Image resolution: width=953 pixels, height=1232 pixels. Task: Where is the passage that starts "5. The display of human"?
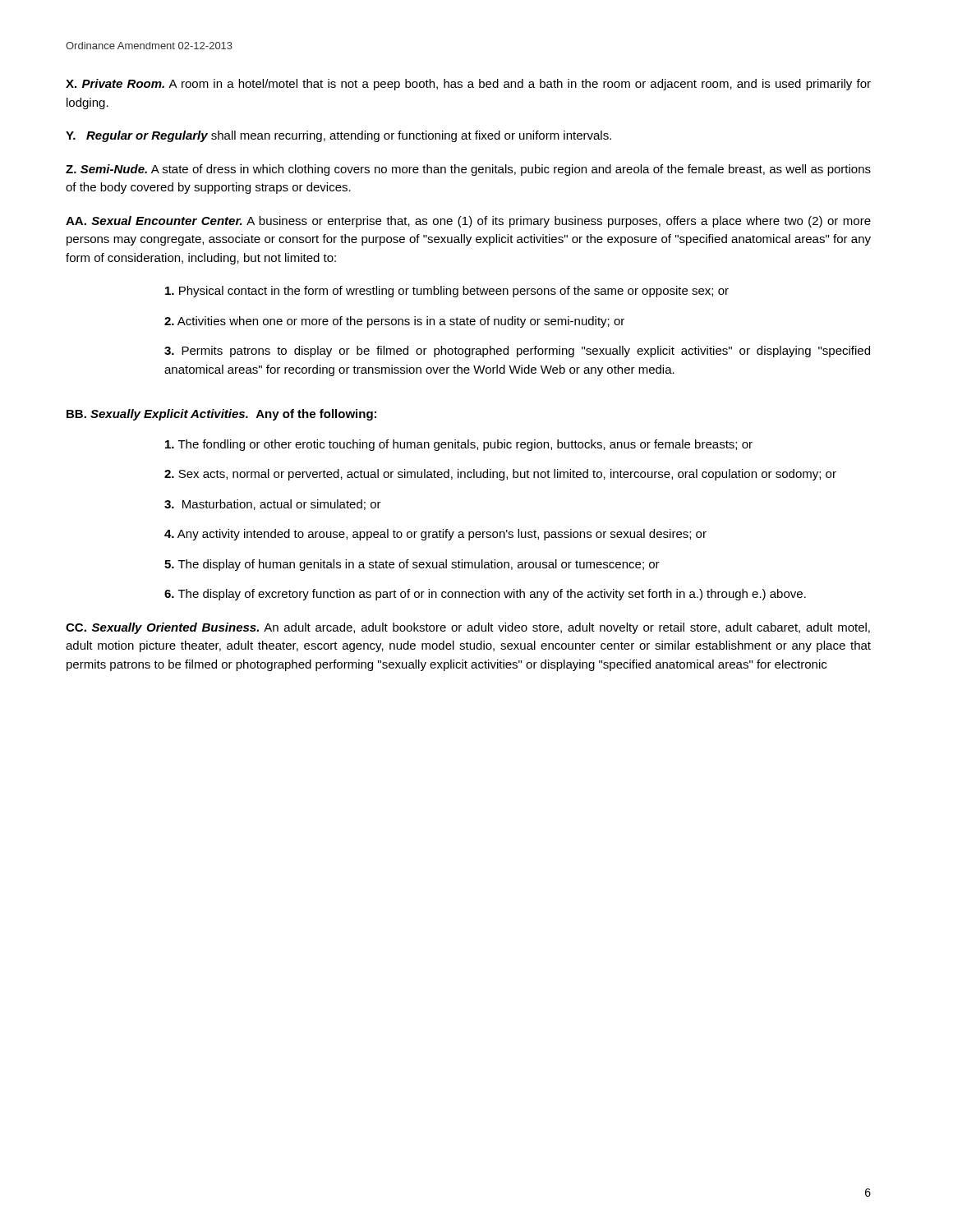coord(412,563)
